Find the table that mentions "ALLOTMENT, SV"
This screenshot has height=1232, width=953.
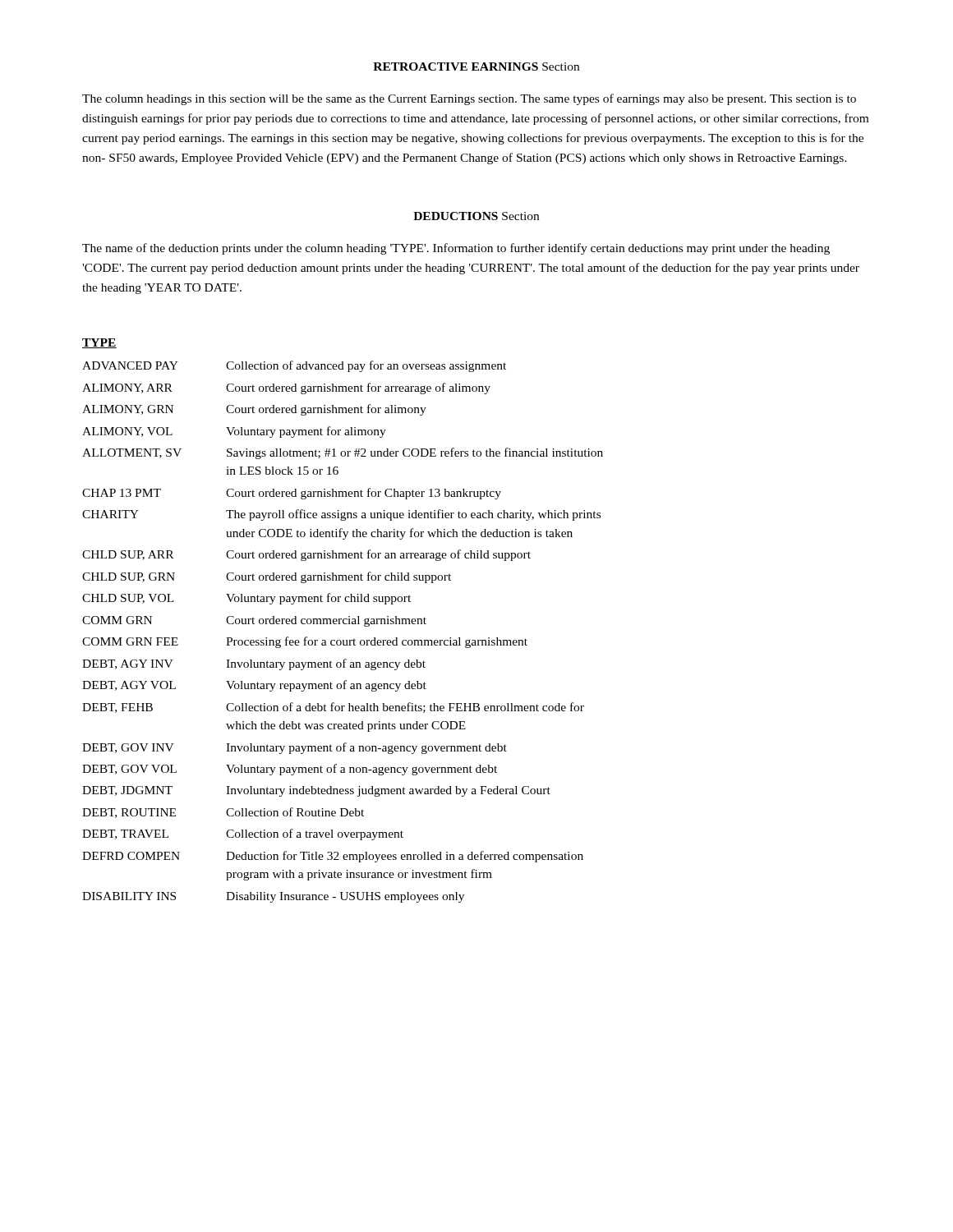(476, 621)
